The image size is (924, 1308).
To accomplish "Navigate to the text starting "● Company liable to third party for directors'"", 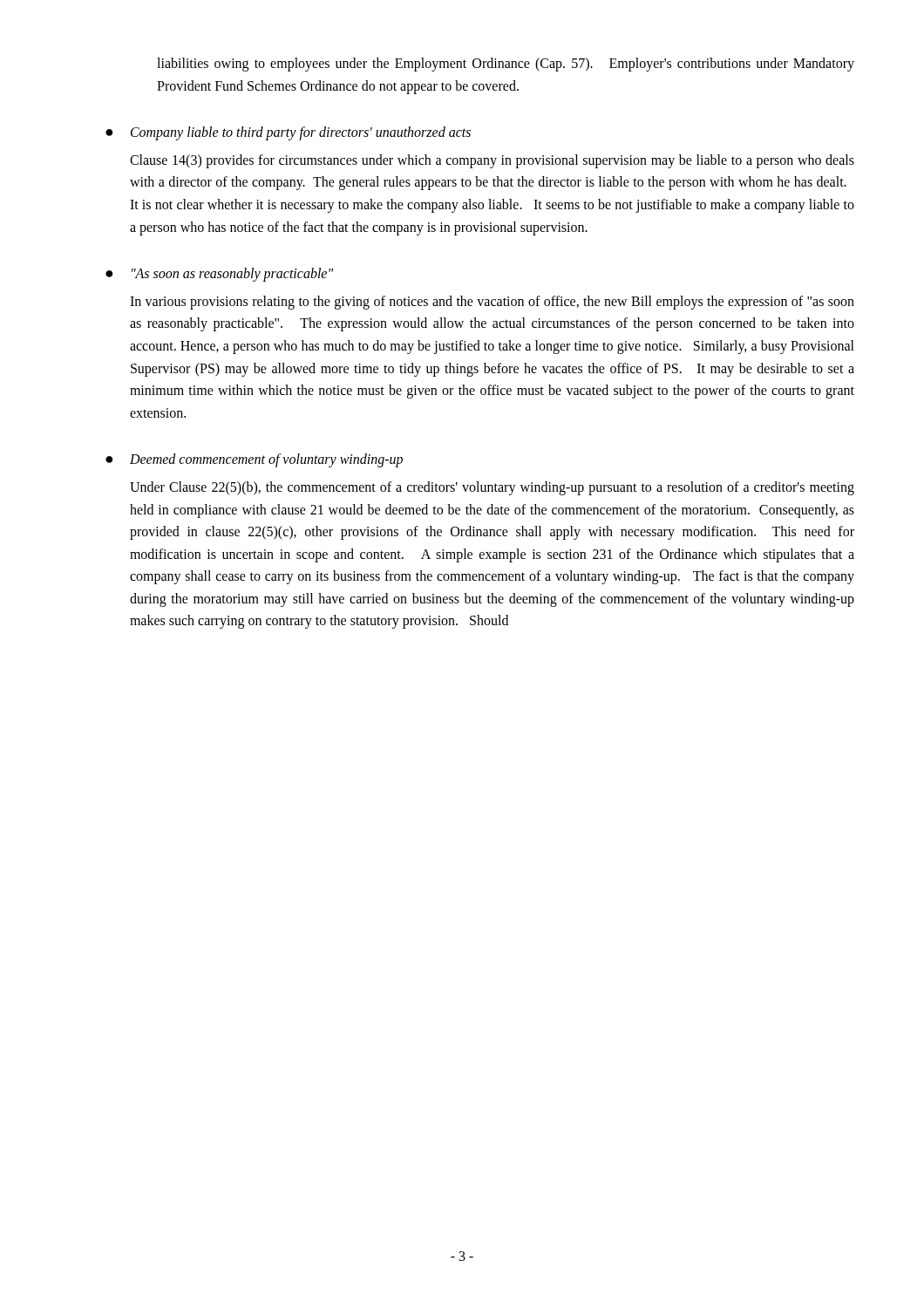I will (x=479, y=180).
